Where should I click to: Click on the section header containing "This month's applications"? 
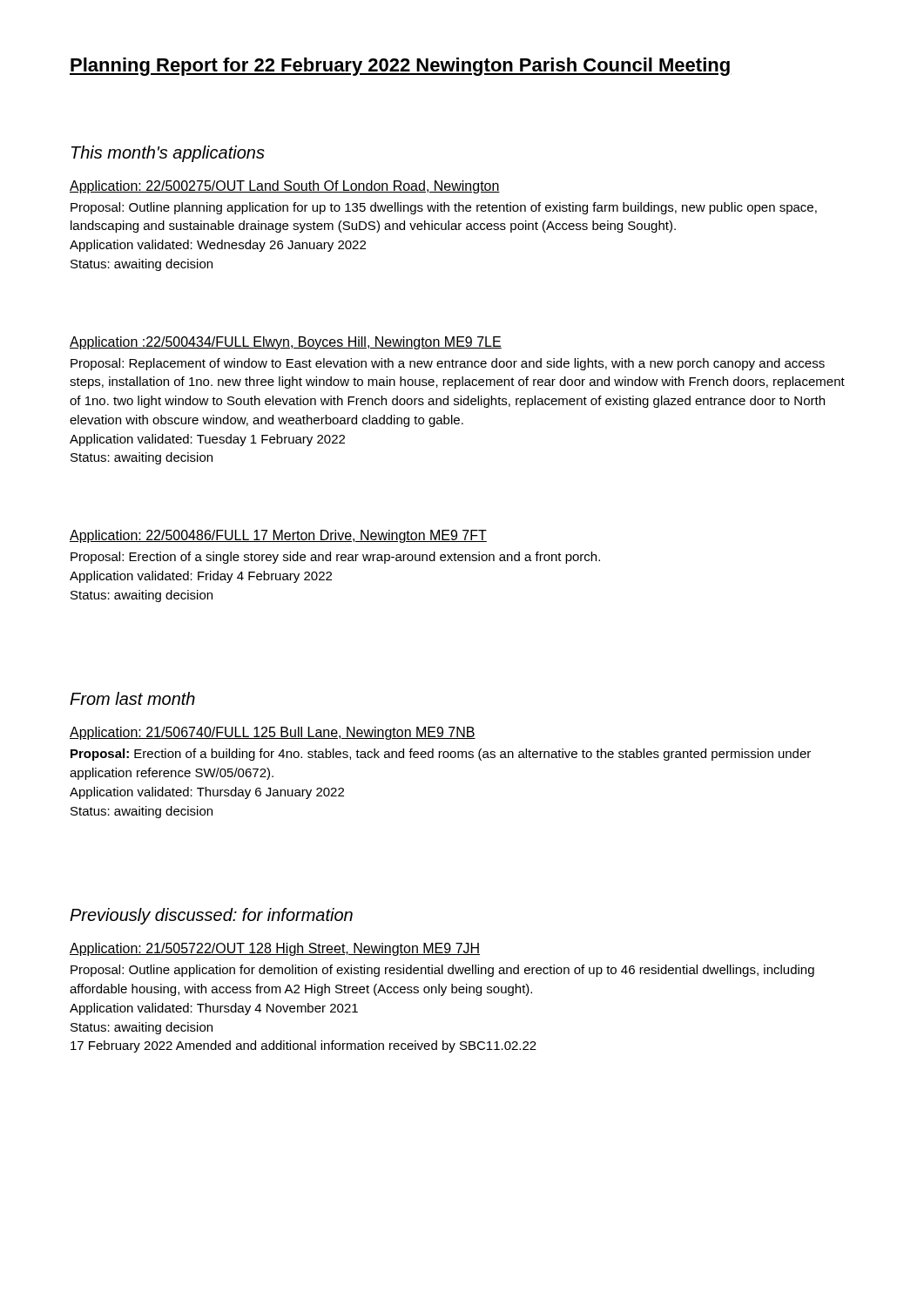(x=167, y=152)
